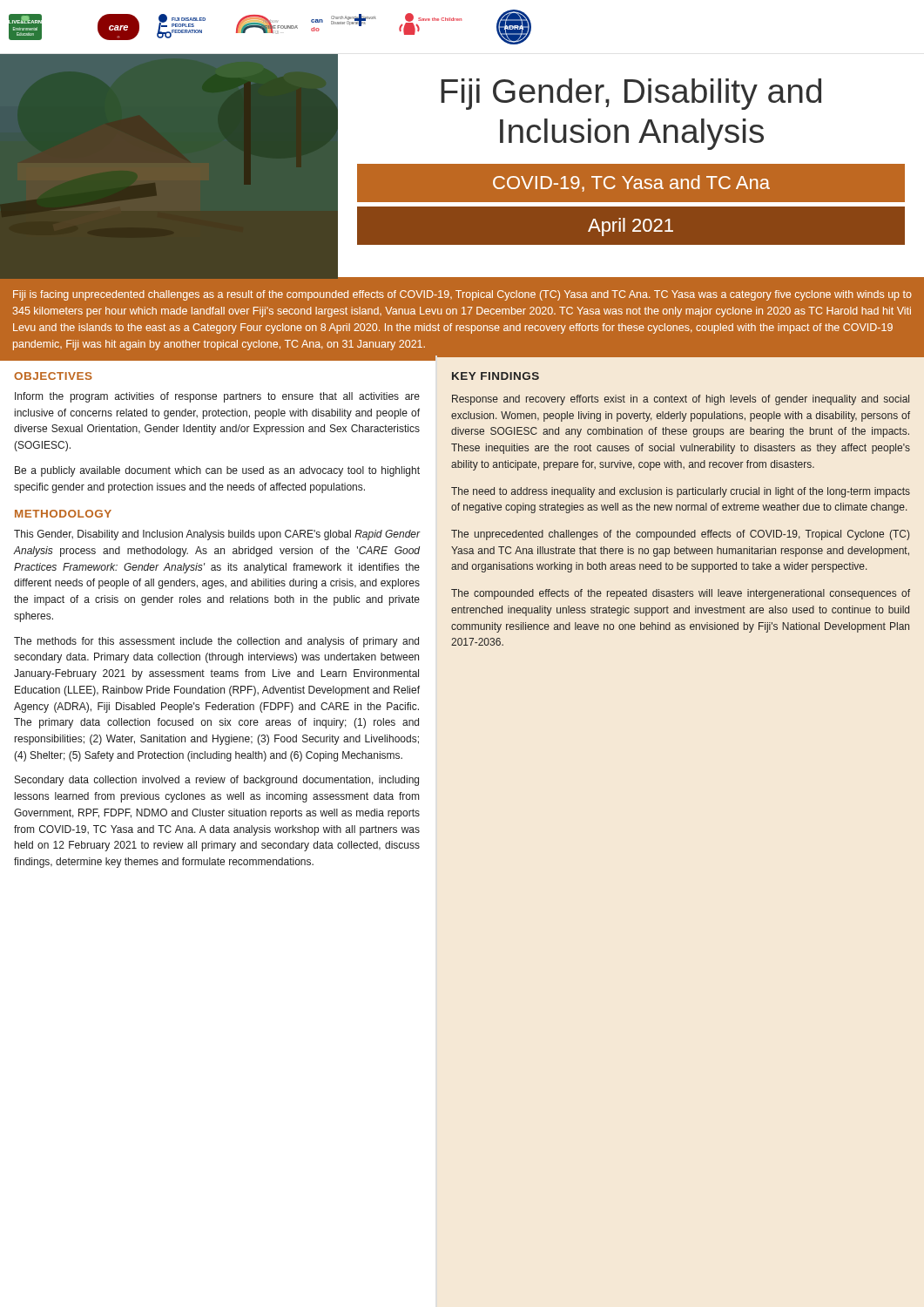Point to the block beginning "The methods for this assessment"
Image resolution: width=924 pixels, height=1307 pixels.
(217, 698)
